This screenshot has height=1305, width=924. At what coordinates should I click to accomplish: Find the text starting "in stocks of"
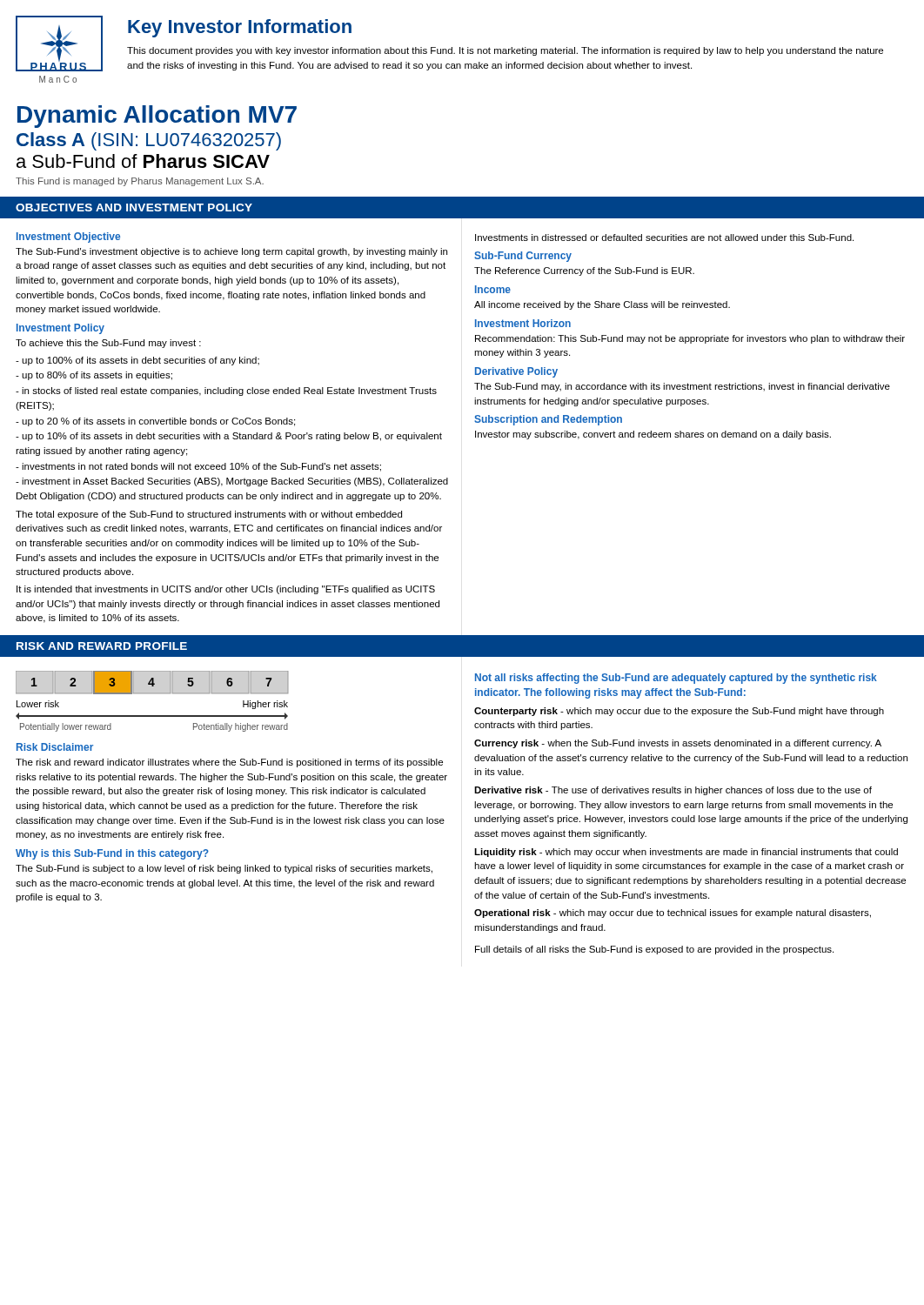pos(226,398)
